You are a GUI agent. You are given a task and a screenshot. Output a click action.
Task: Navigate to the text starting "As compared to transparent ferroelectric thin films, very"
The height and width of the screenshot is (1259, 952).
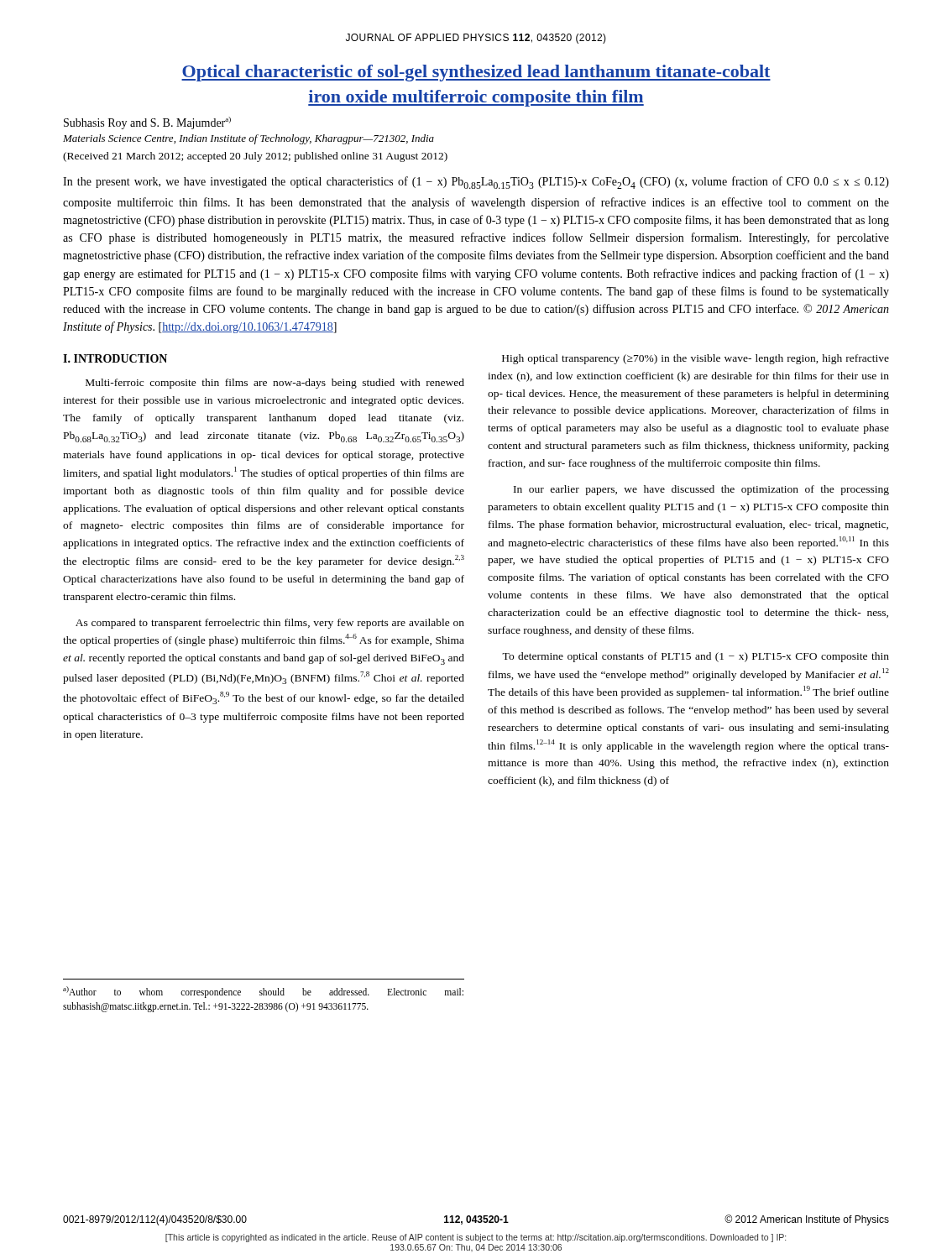coord(264,678)
